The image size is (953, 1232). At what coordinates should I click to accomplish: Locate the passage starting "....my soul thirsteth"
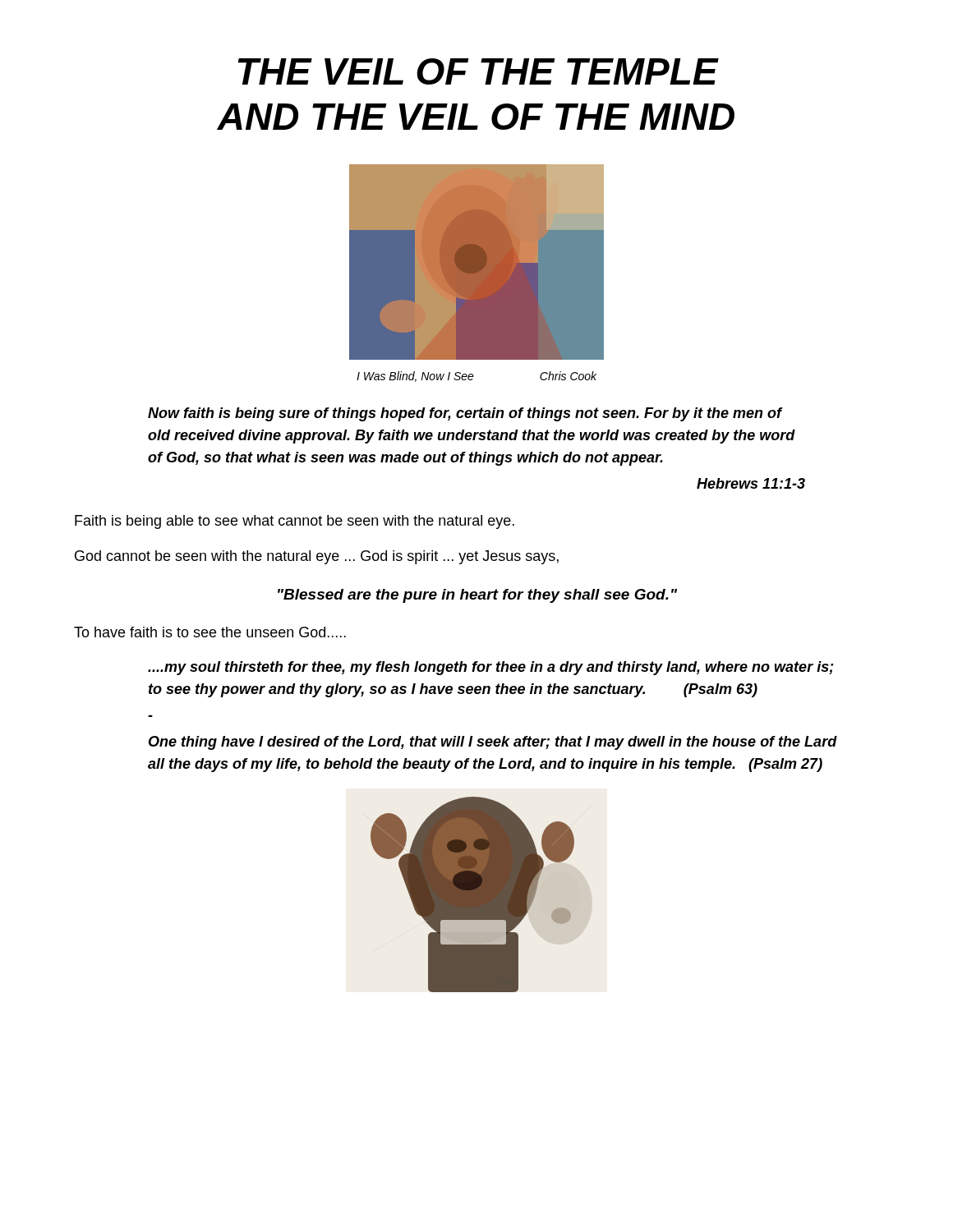(491, 678)
